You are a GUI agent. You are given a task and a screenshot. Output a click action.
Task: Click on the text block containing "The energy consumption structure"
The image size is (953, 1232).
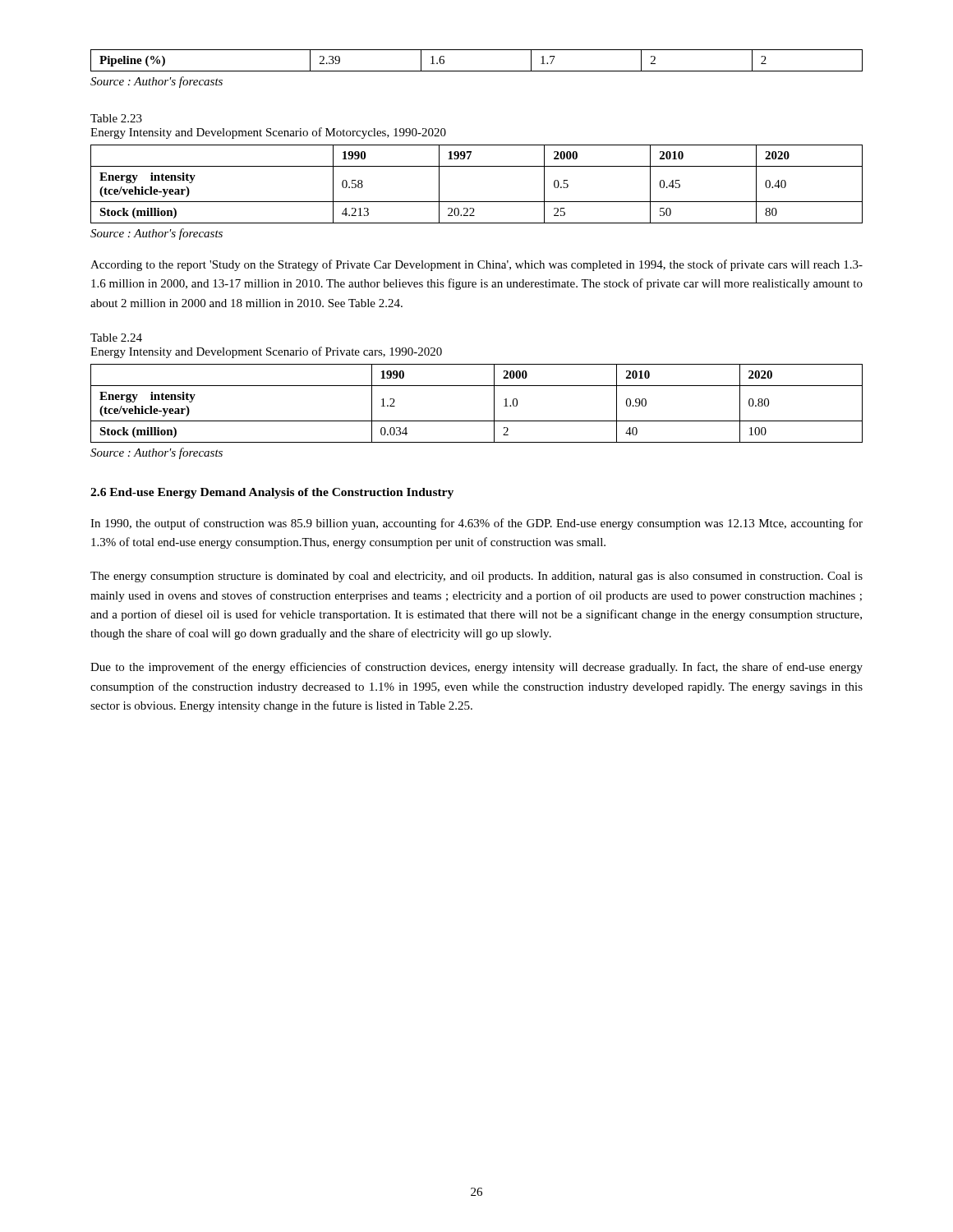(x=476, y=605)
